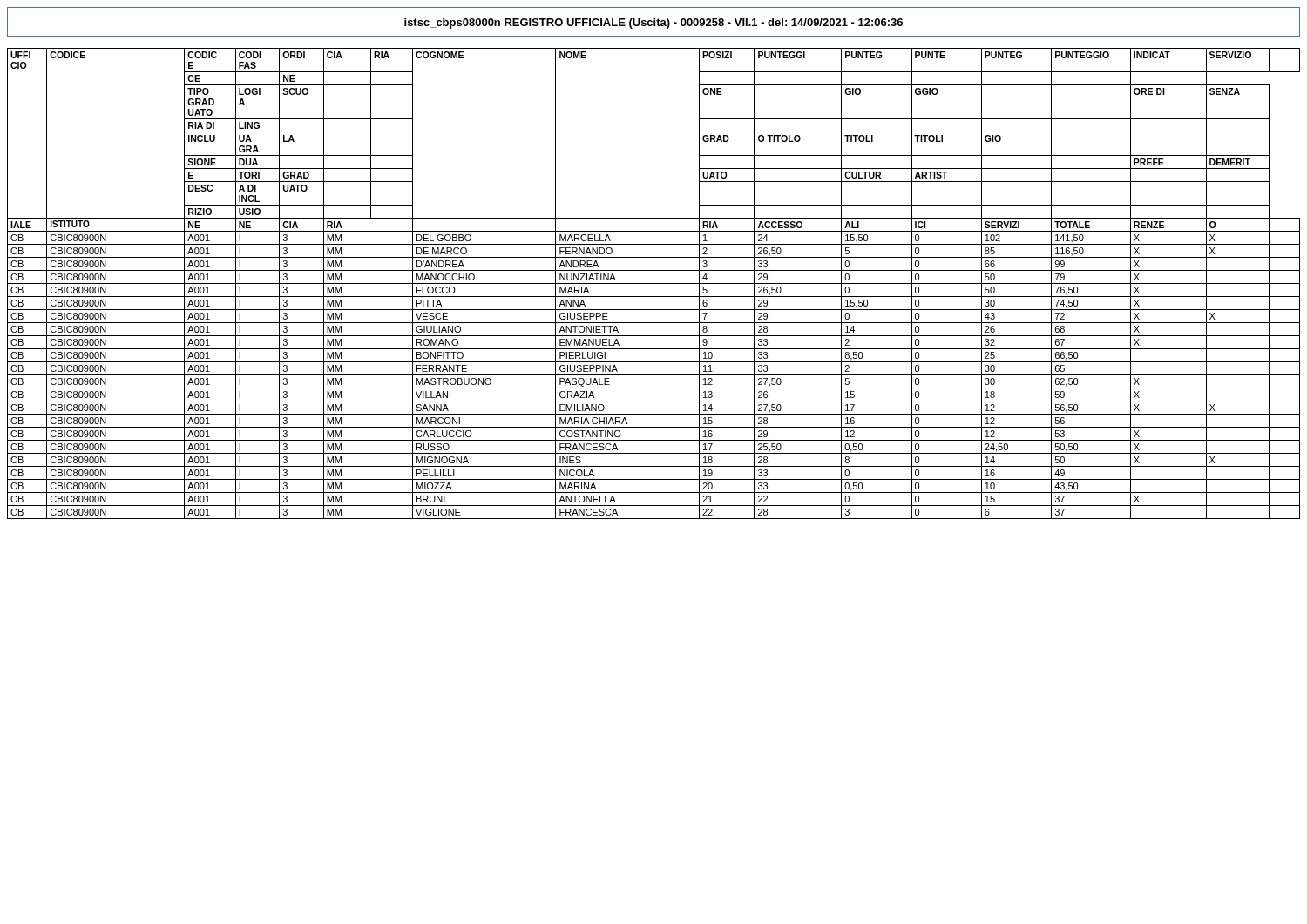Locate the table with the text "MARIA CHIARA"
1307x924 pixels.
pos(654,283)
